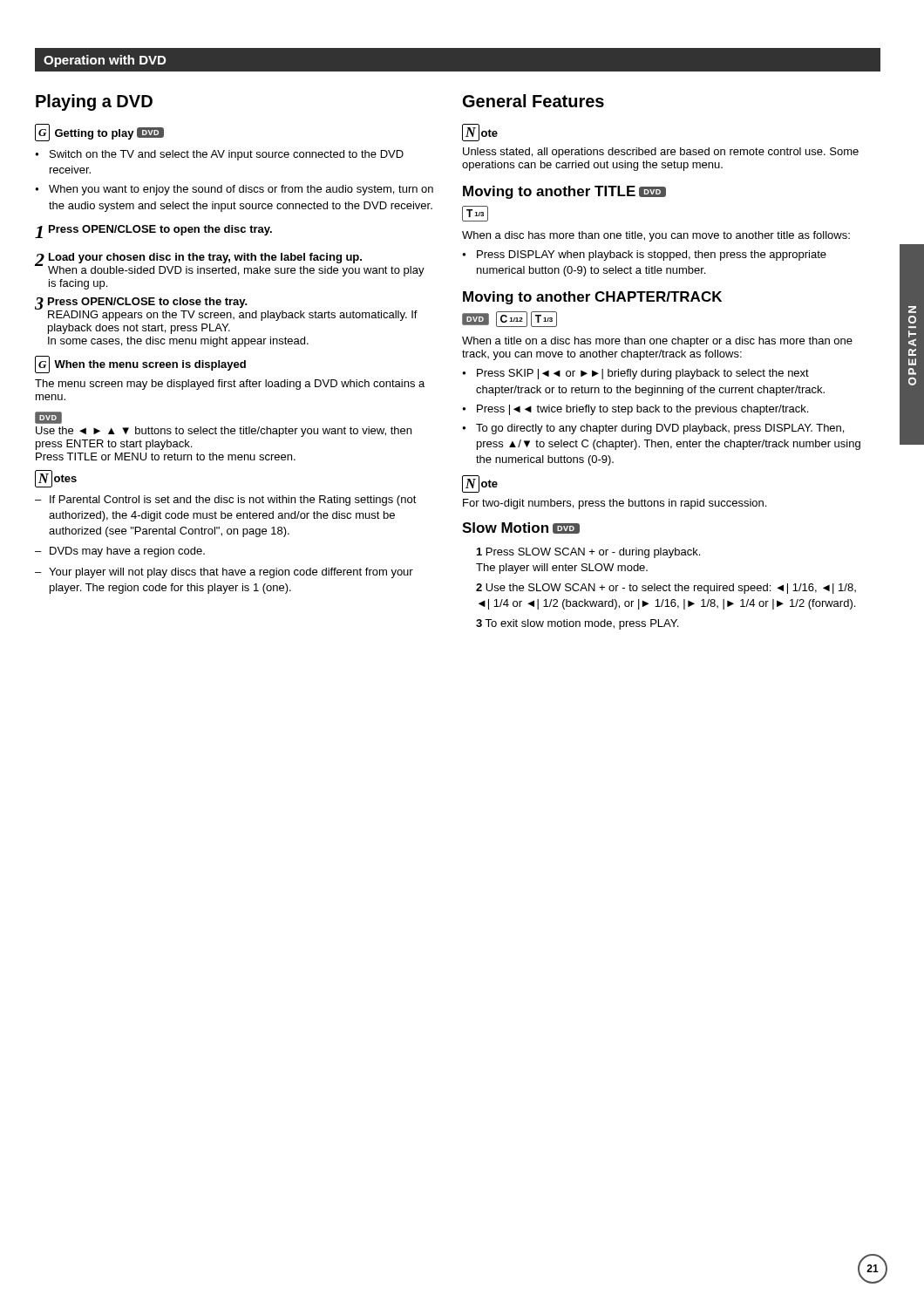Click on the passage starting "General Features"
Image resolution: width=924 pixels, height=1308 pixels.
coord(533,101)
